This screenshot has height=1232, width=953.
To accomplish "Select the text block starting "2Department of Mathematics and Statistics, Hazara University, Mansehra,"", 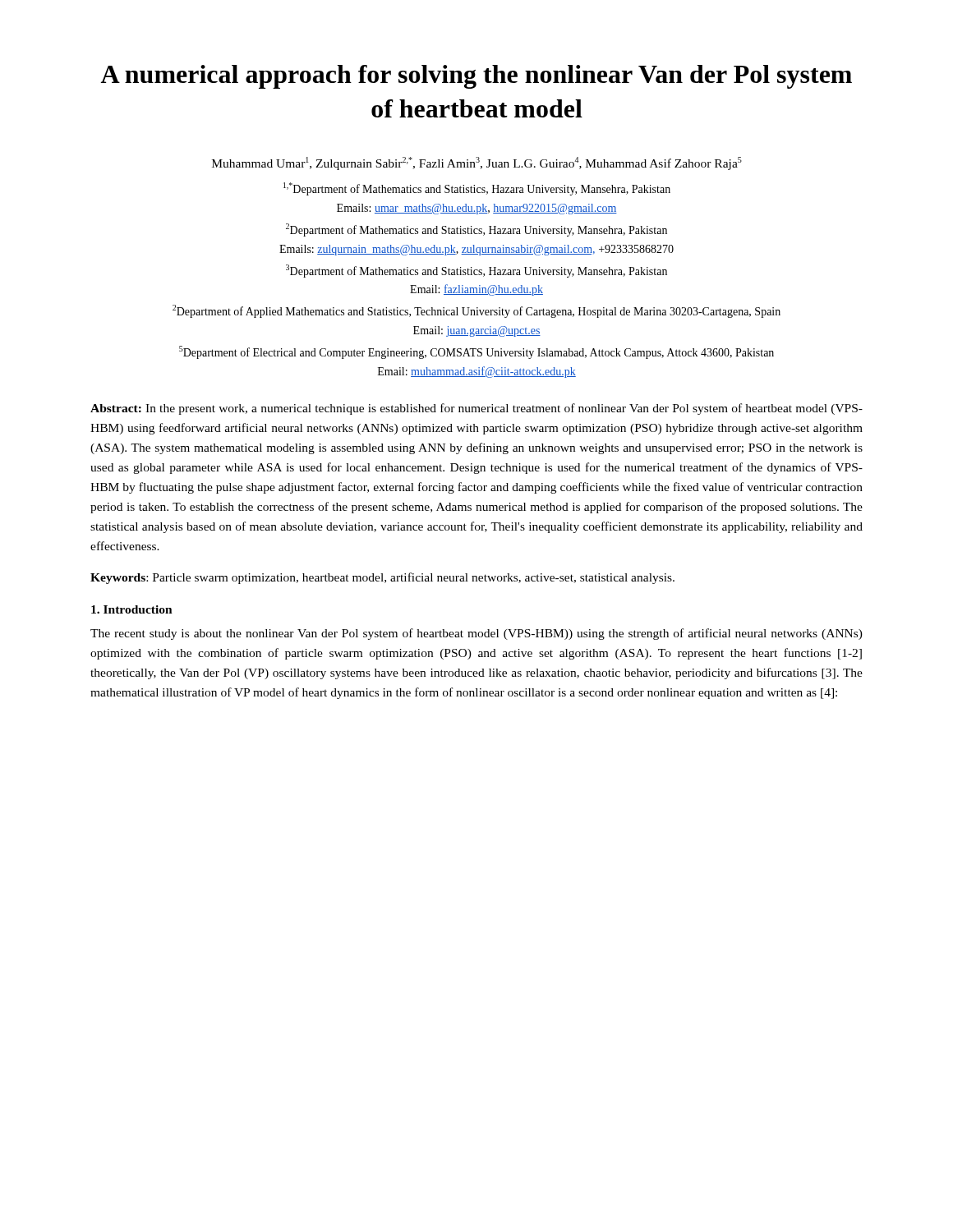I will click(x=476, y=229).
